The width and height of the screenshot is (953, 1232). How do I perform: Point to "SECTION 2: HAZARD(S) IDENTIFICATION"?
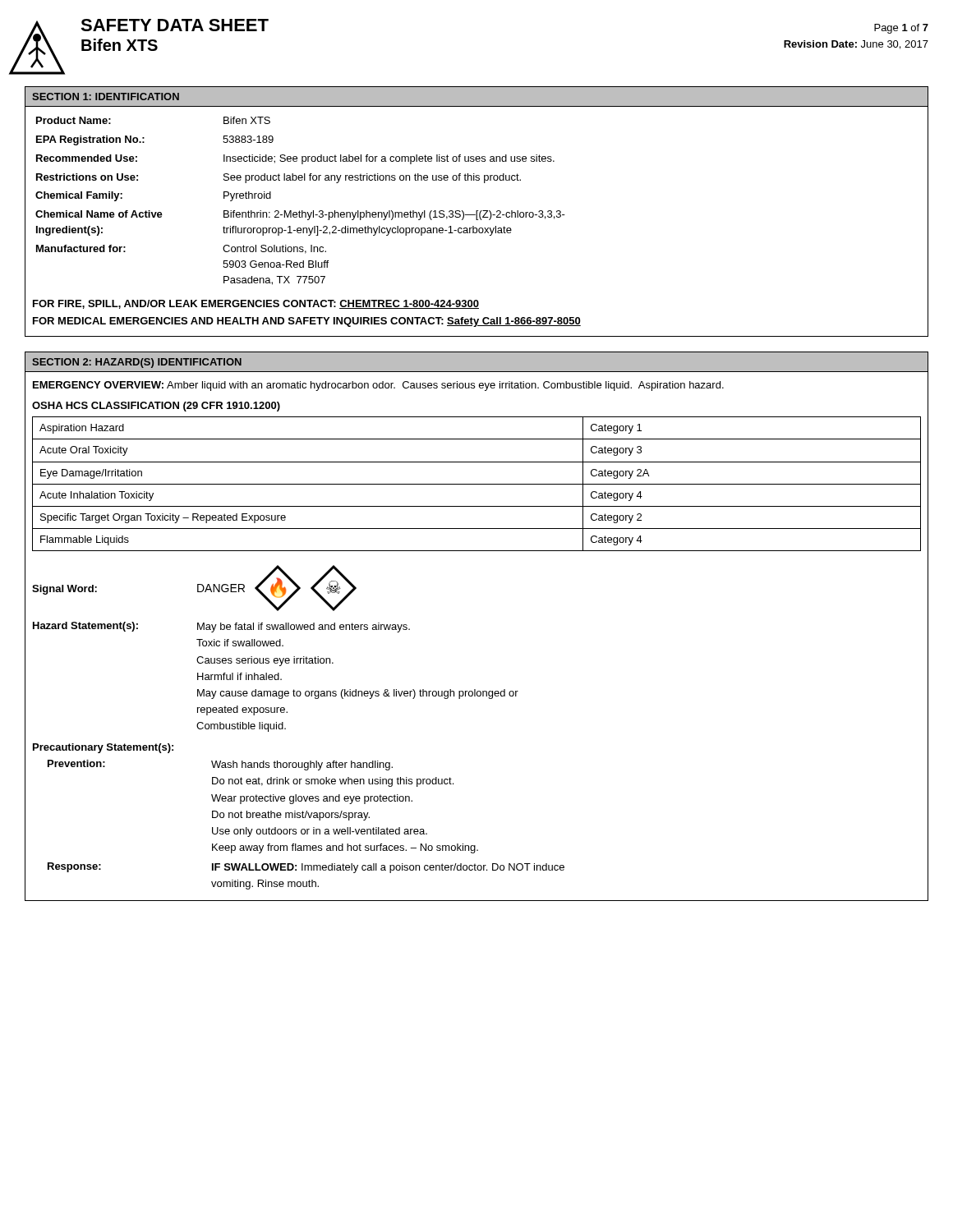137,362
